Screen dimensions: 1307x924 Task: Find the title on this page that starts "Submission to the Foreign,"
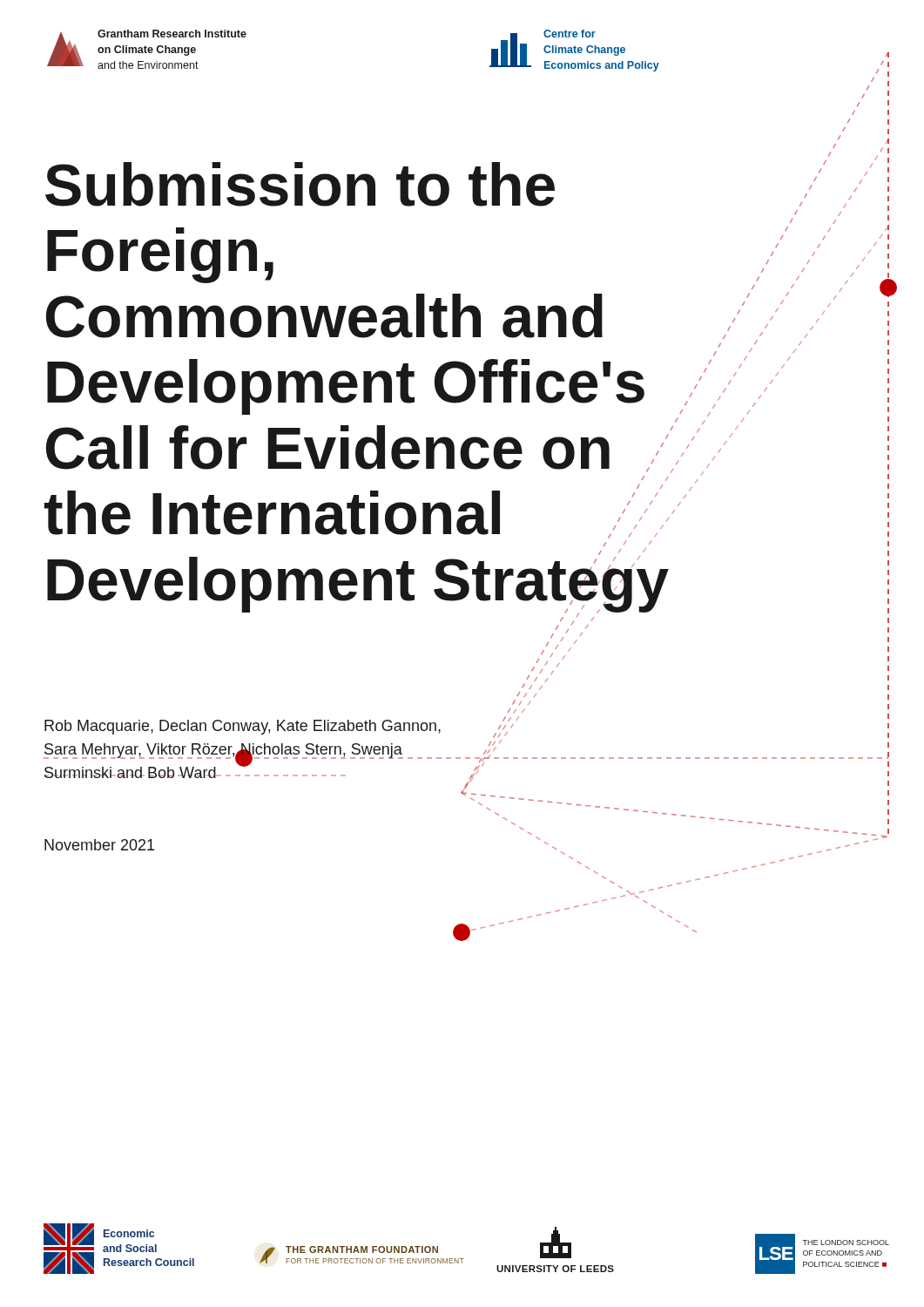[x=361, y=383]
